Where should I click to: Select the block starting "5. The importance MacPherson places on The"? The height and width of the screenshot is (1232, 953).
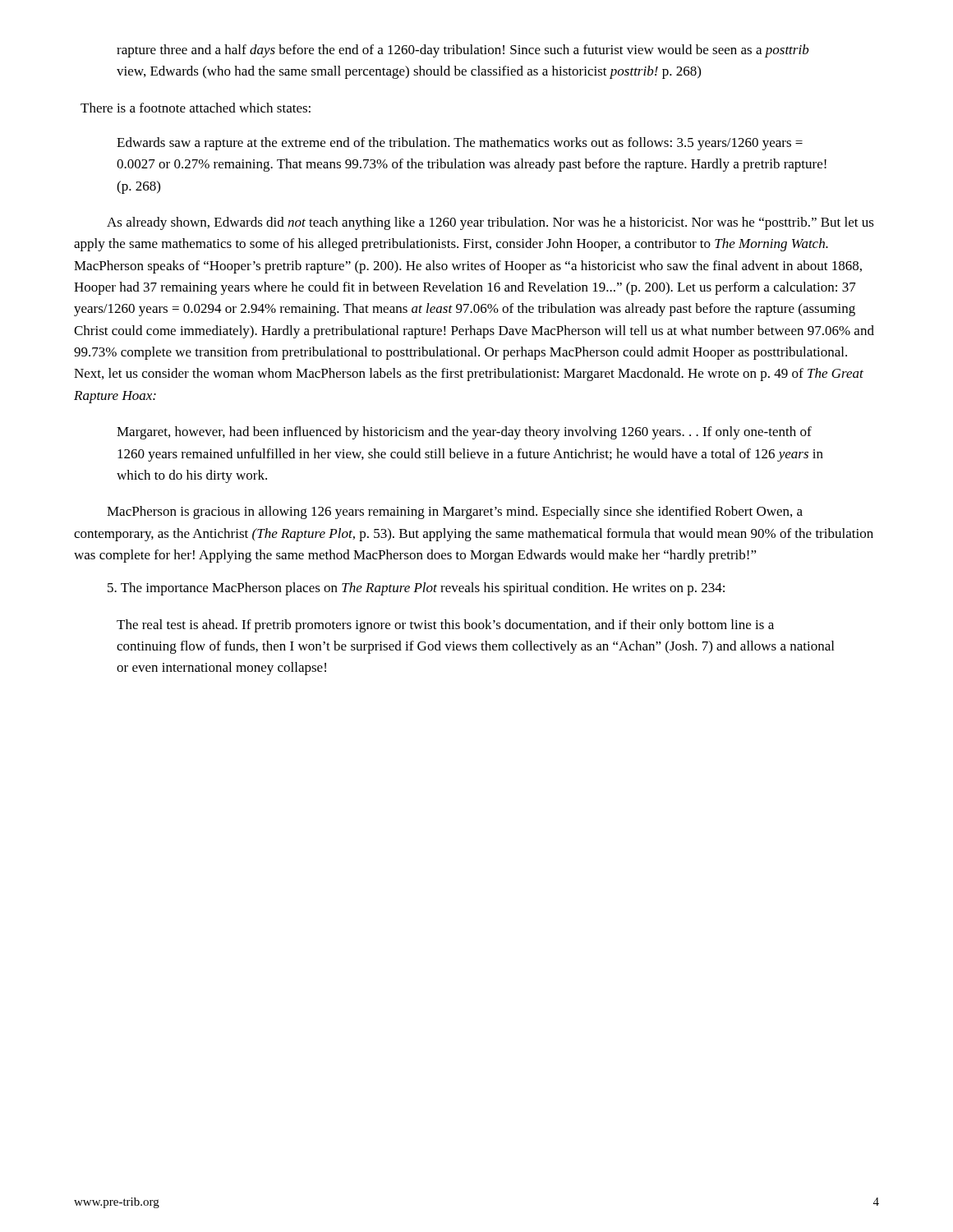pos(416,588)
